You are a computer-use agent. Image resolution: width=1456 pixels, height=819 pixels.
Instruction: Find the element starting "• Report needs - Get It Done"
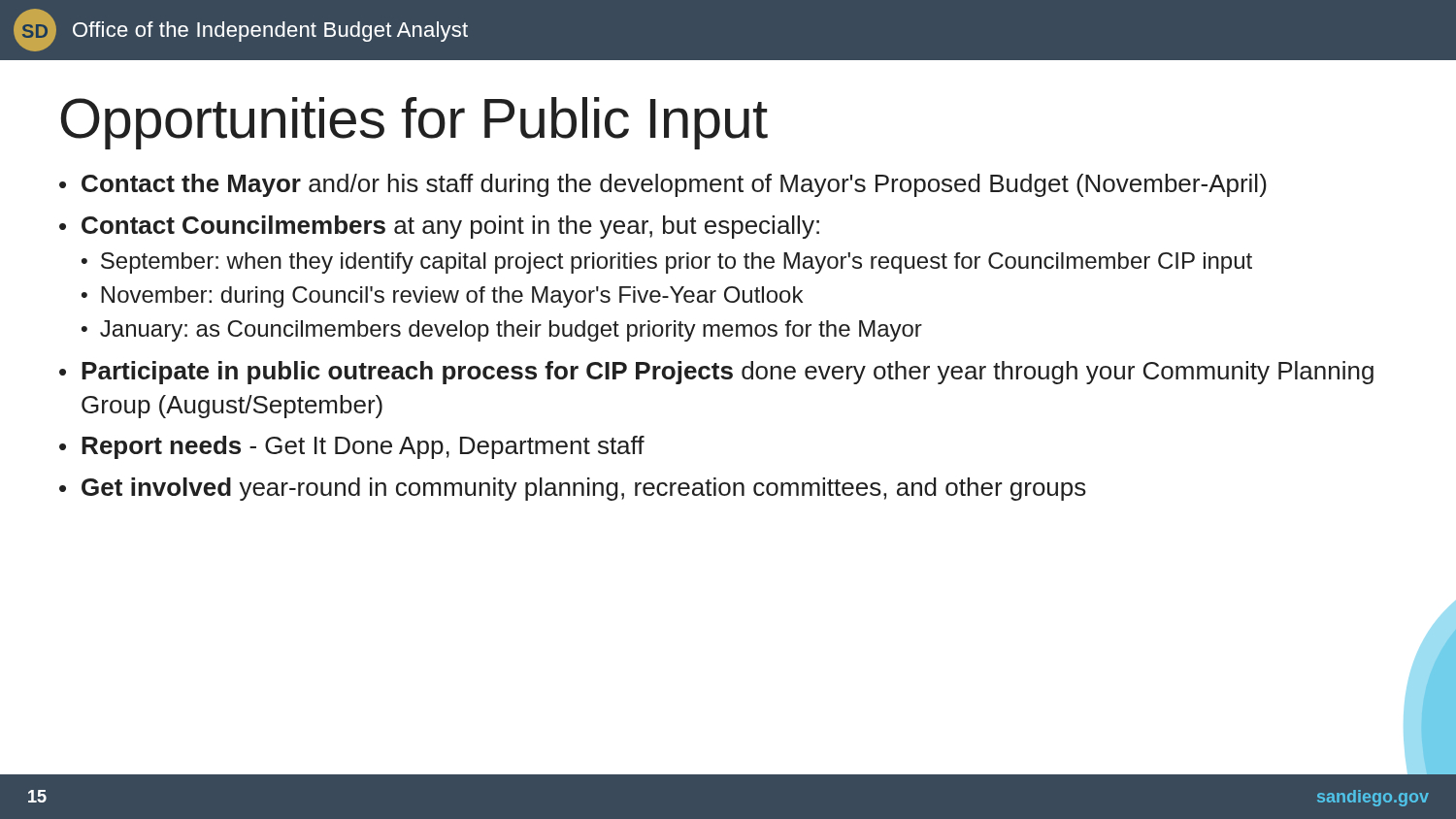click(x=352, y=447)
